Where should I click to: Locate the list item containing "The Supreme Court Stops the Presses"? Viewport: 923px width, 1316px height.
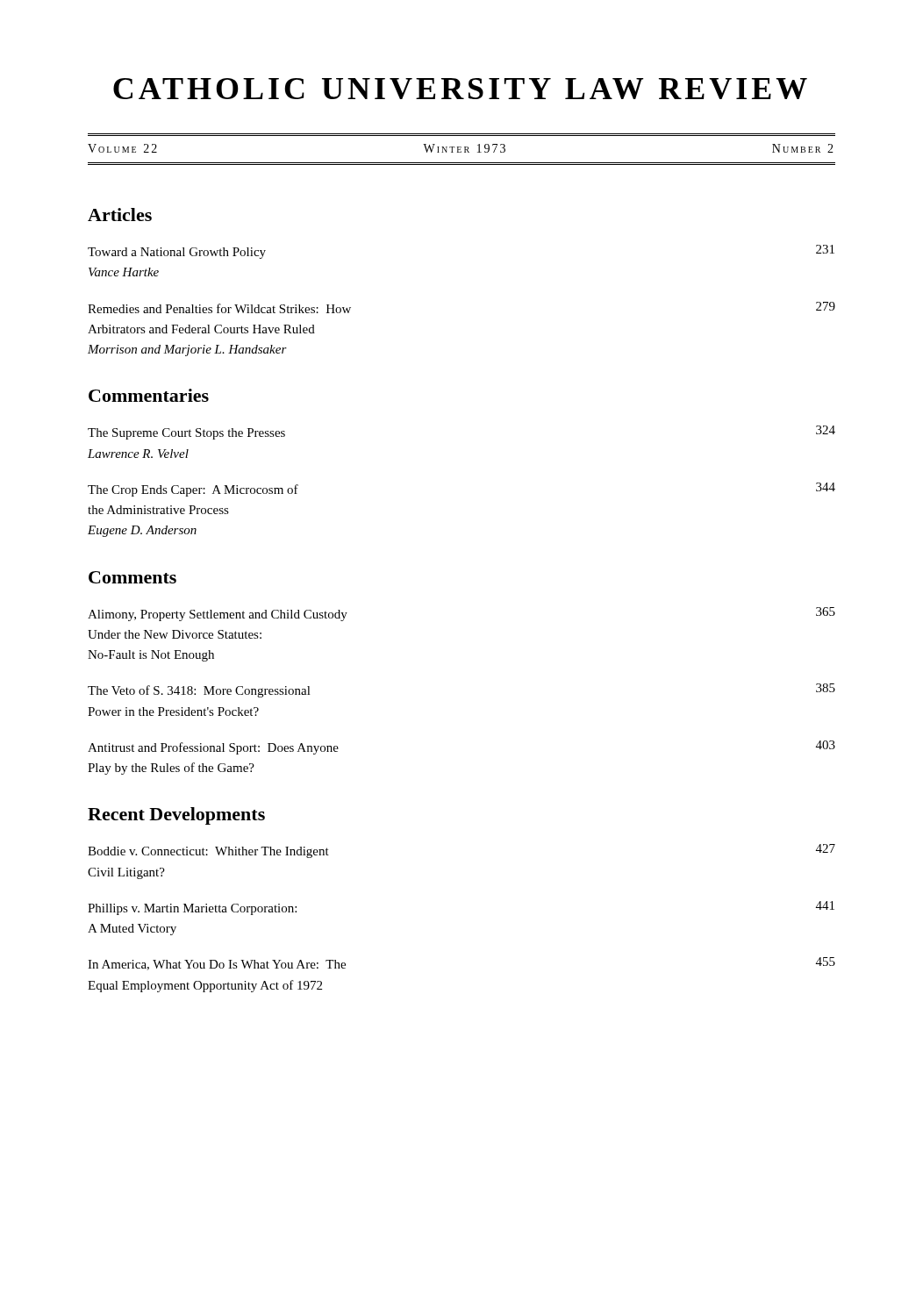[x=187, y=432]
